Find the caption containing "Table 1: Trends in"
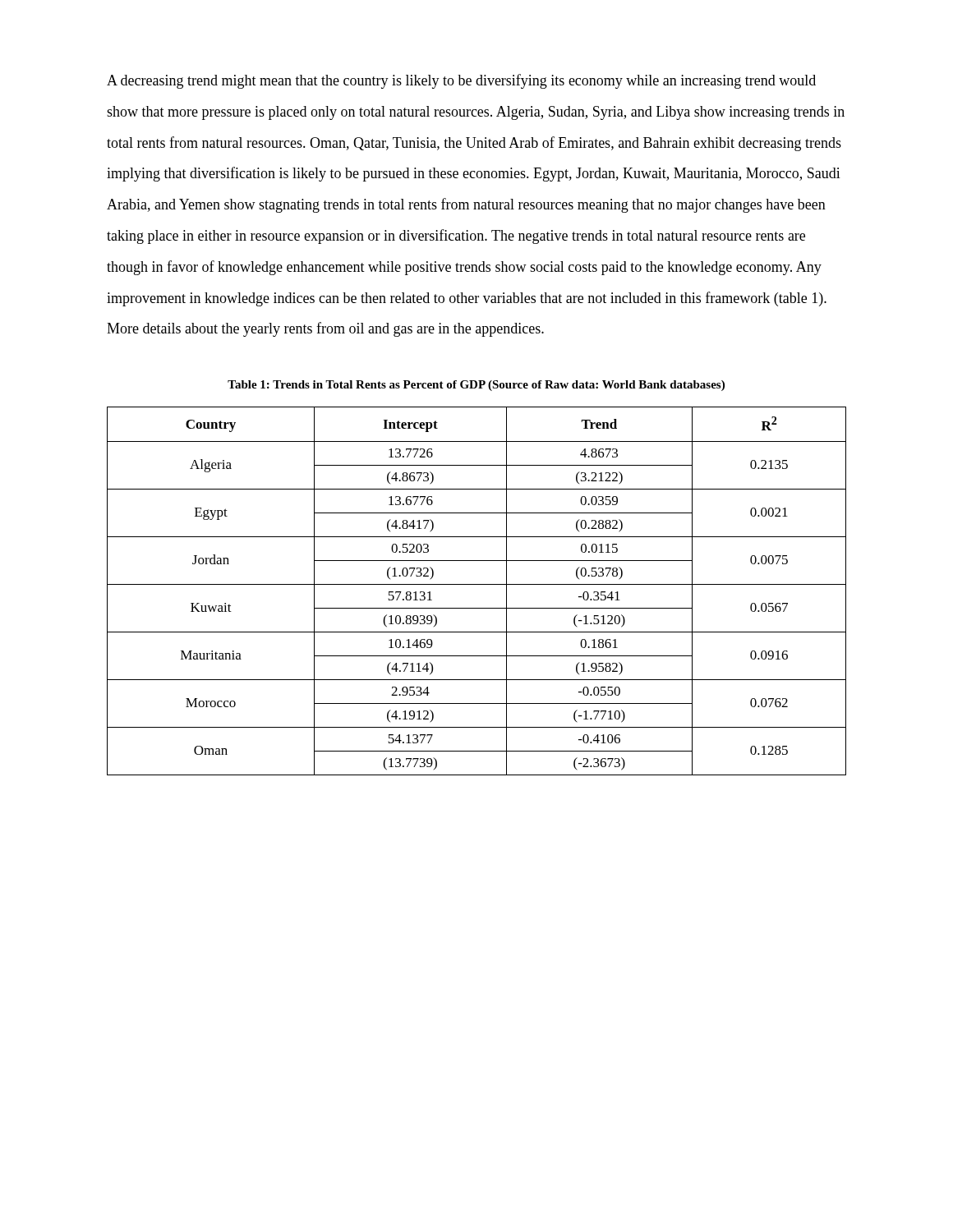 [476, 385]
